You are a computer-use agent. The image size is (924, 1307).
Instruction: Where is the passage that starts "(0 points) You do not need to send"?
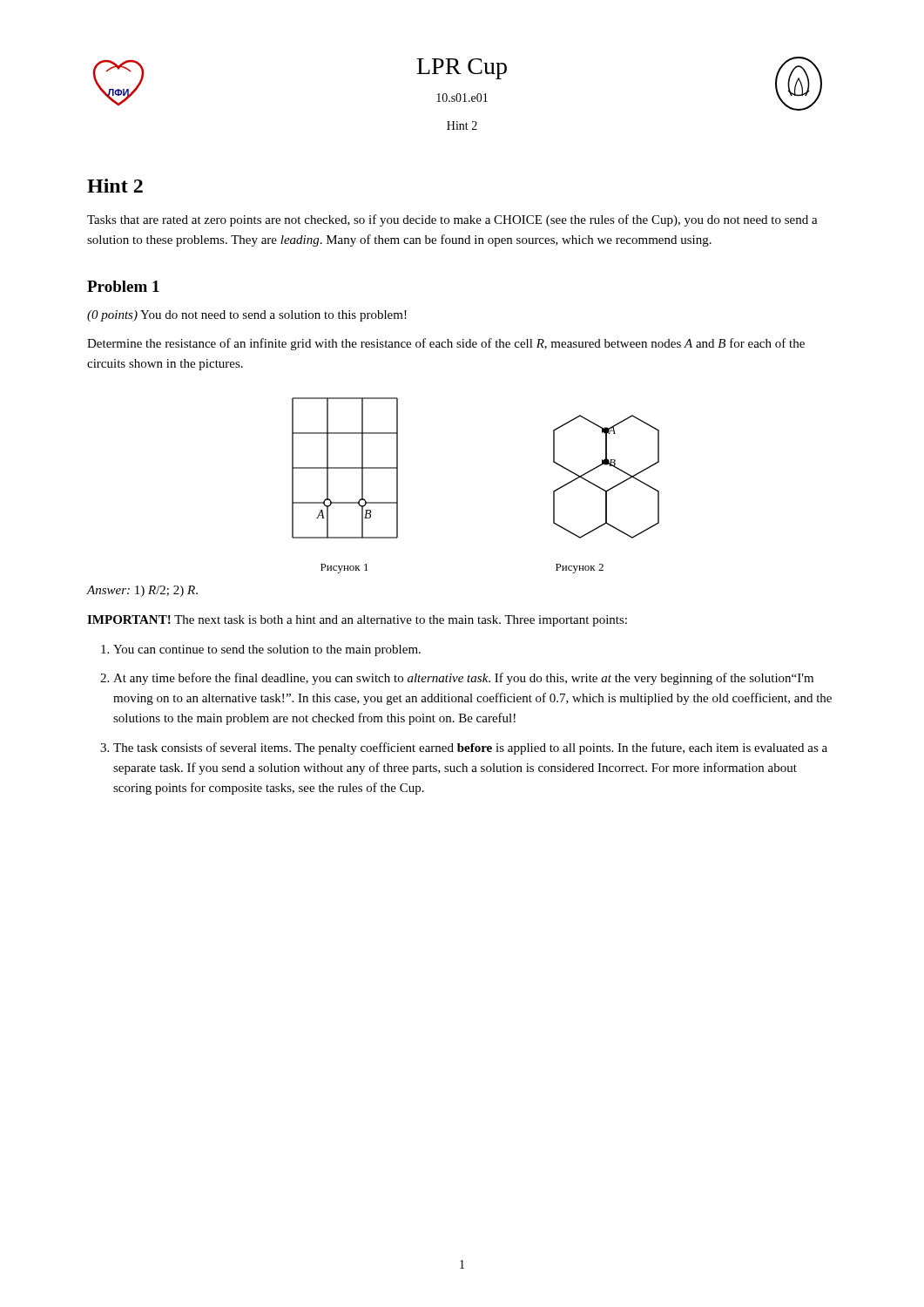[x=247, y=314]
